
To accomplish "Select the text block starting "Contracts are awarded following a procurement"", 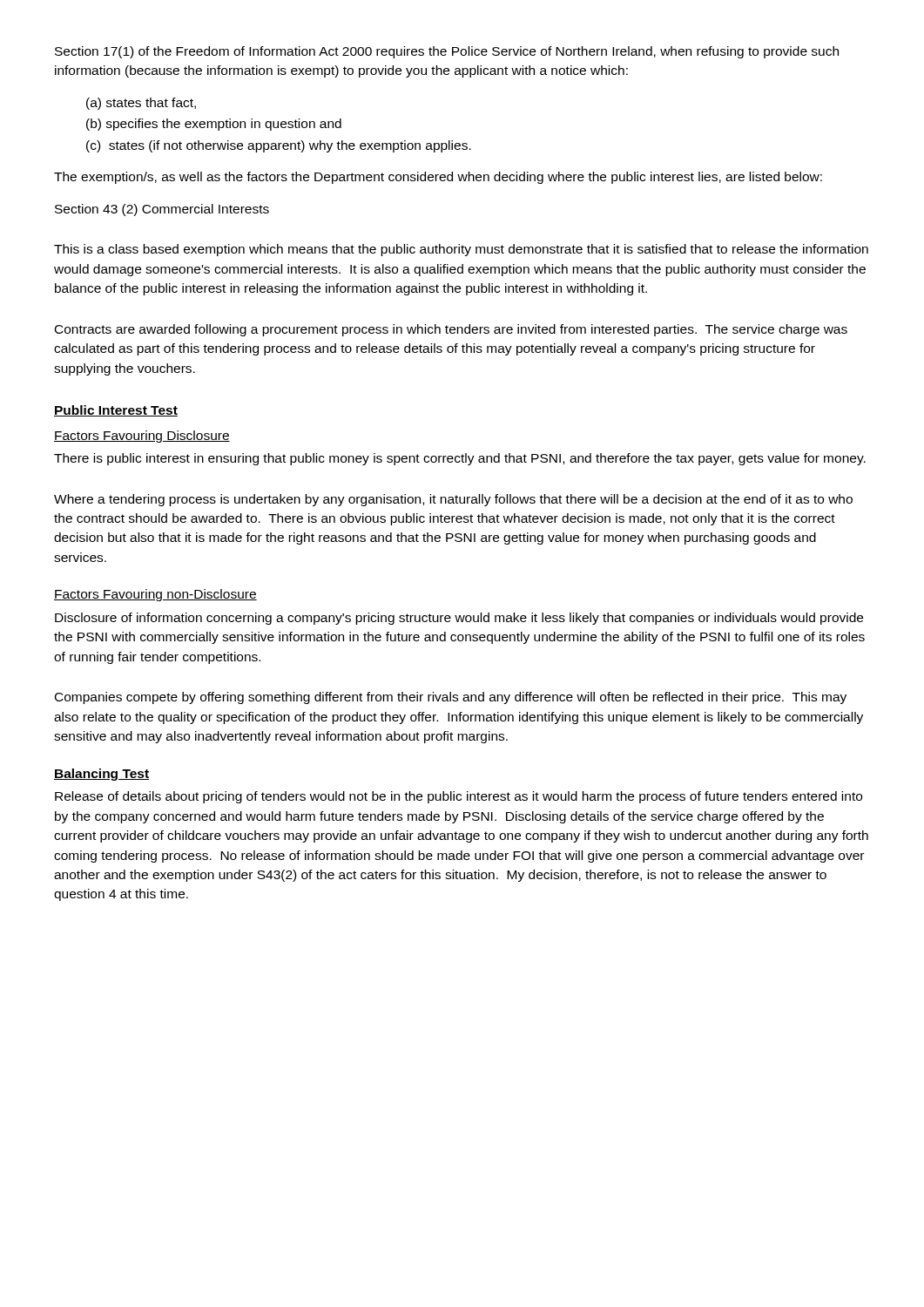I will click(x=451, y=348).
